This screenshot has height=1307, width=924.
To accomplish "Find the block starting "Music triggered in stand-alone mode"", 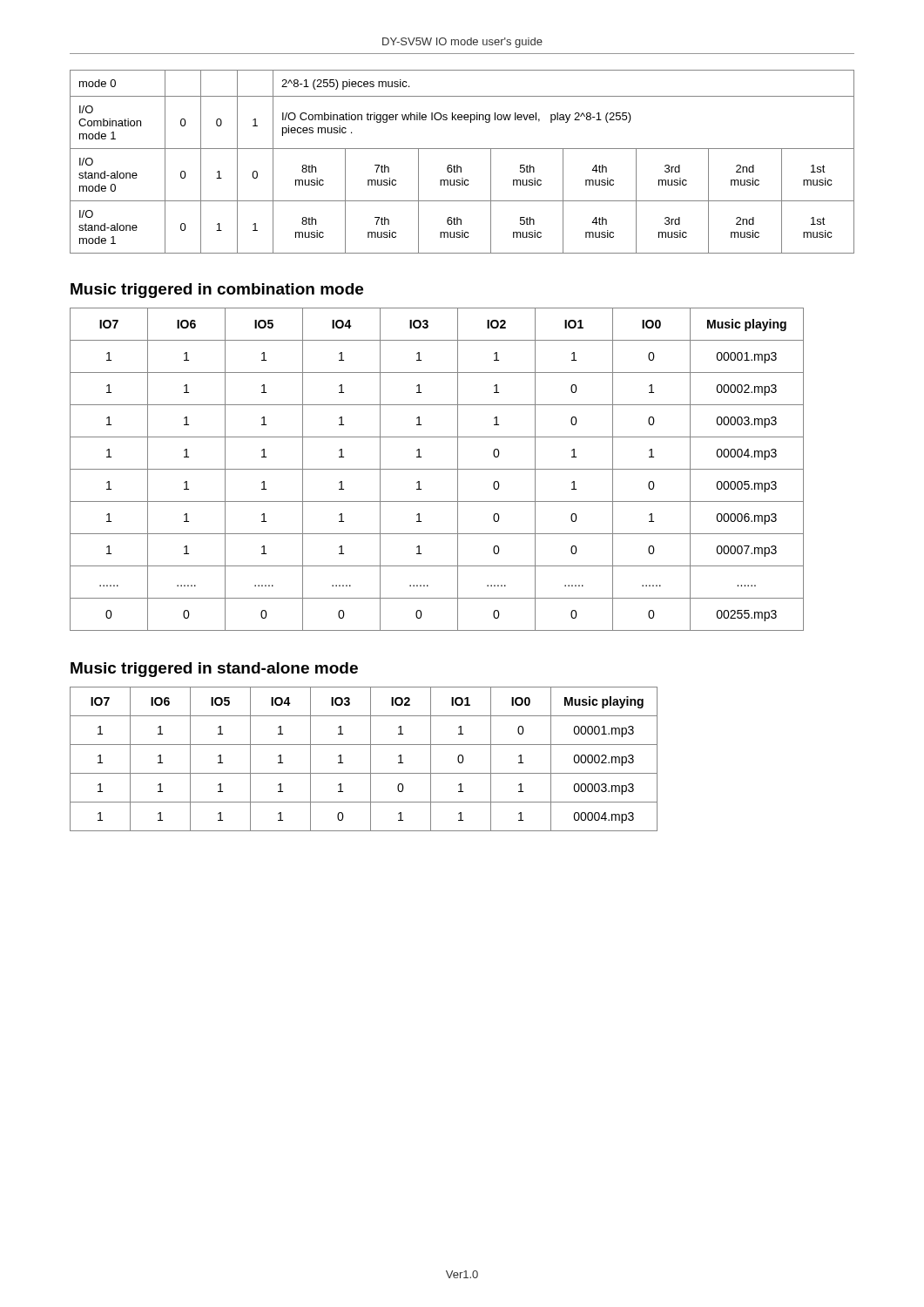I will coord(214,668).
